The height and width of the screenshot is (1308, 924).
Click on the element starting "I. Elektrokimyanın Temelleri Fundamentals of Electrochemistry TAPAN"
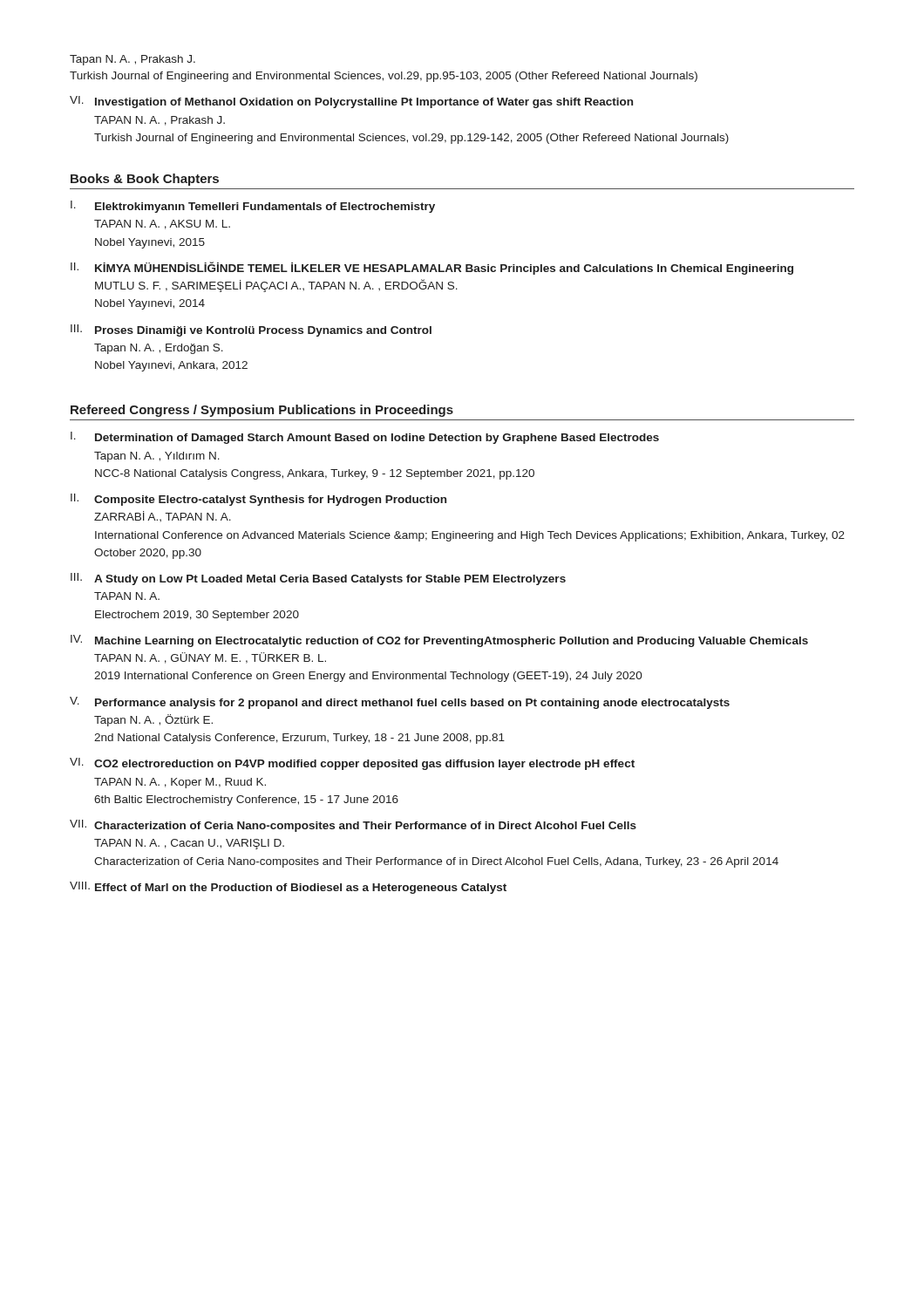pos(253,207)
